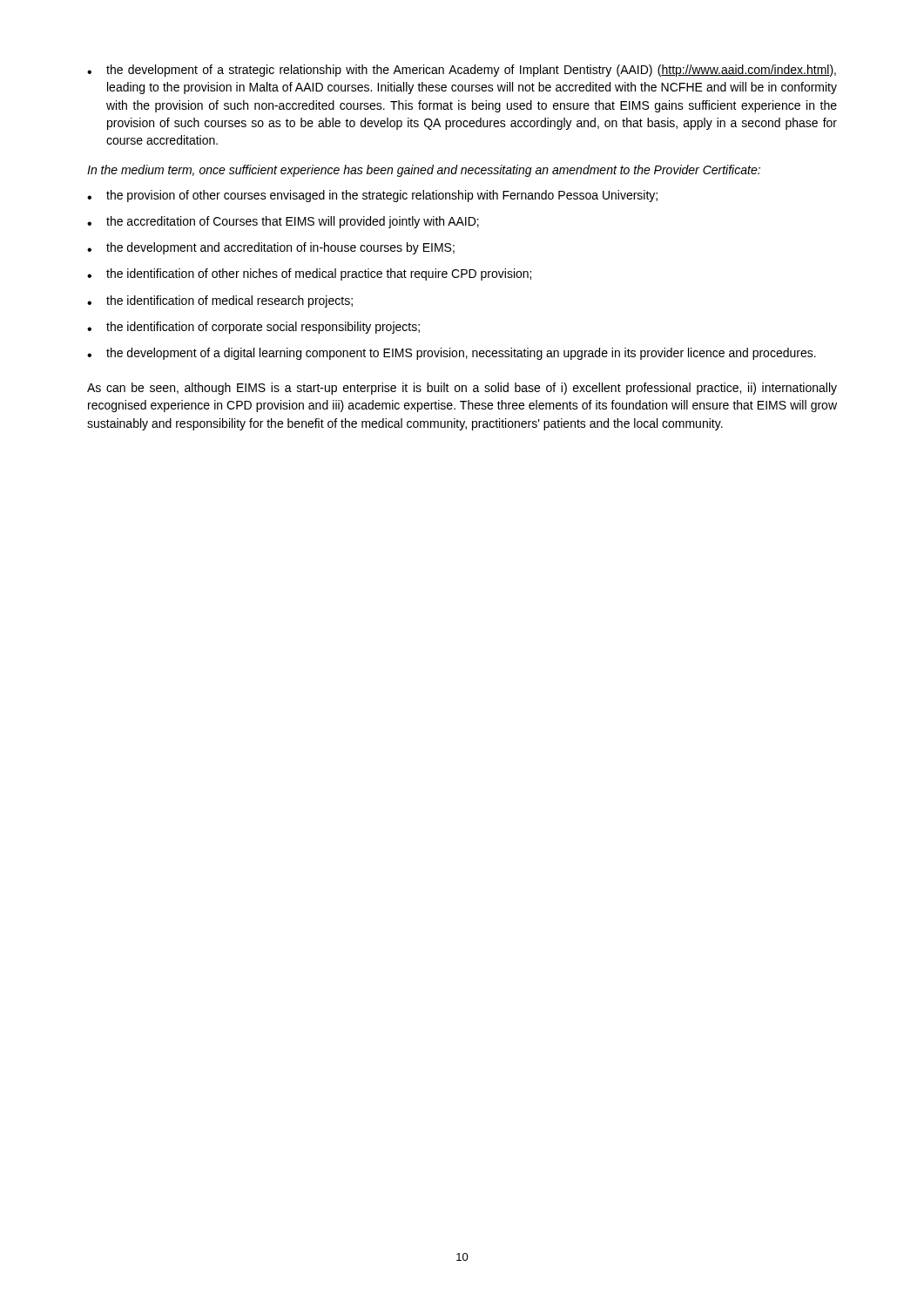This screenshot has width=924, height=1307.
Task: Click on the list item containing "• the provision of other"
Action: coord(462,197)
